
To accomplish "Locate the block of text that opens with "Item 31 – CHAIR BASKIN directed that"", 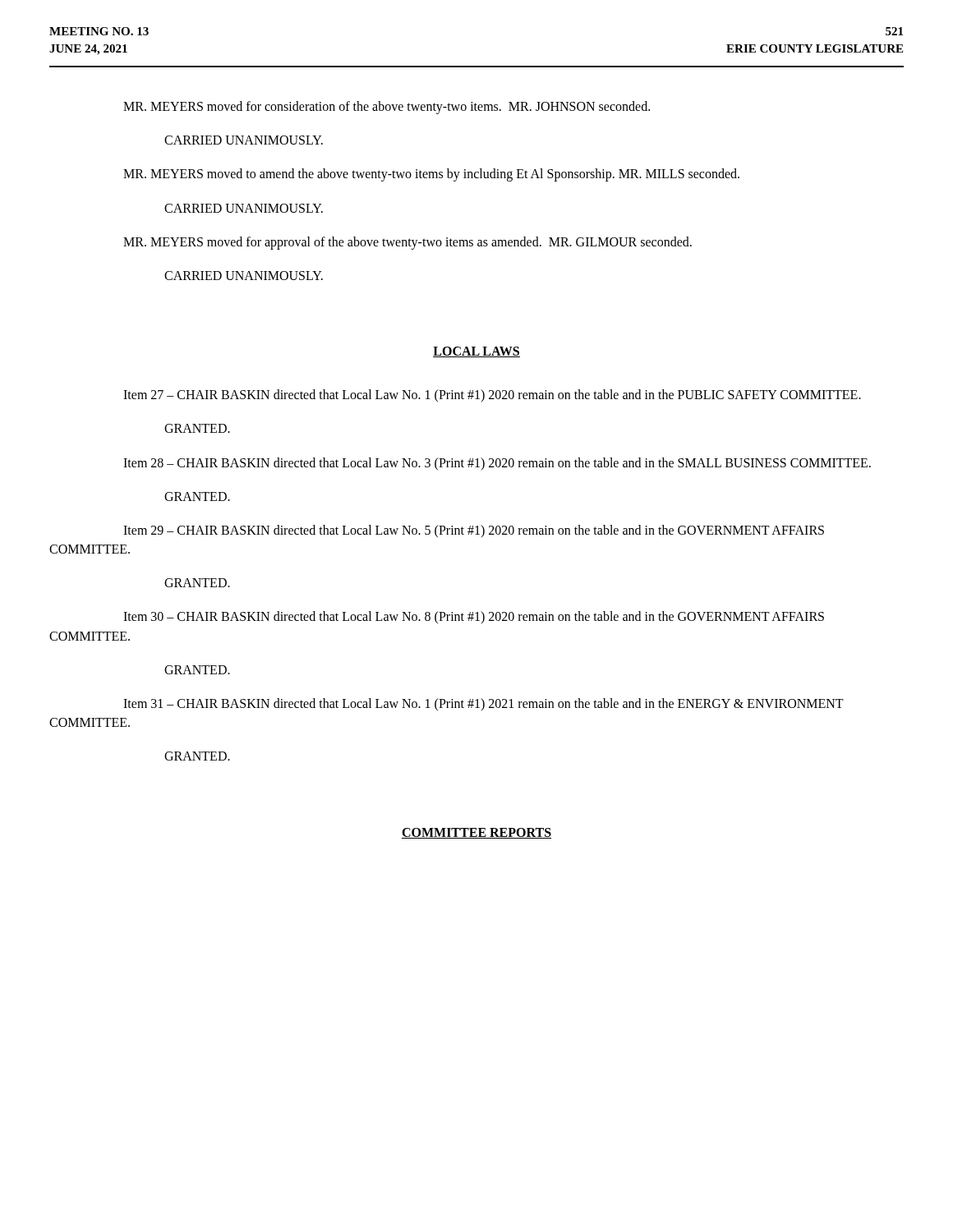I will [476, 713].
